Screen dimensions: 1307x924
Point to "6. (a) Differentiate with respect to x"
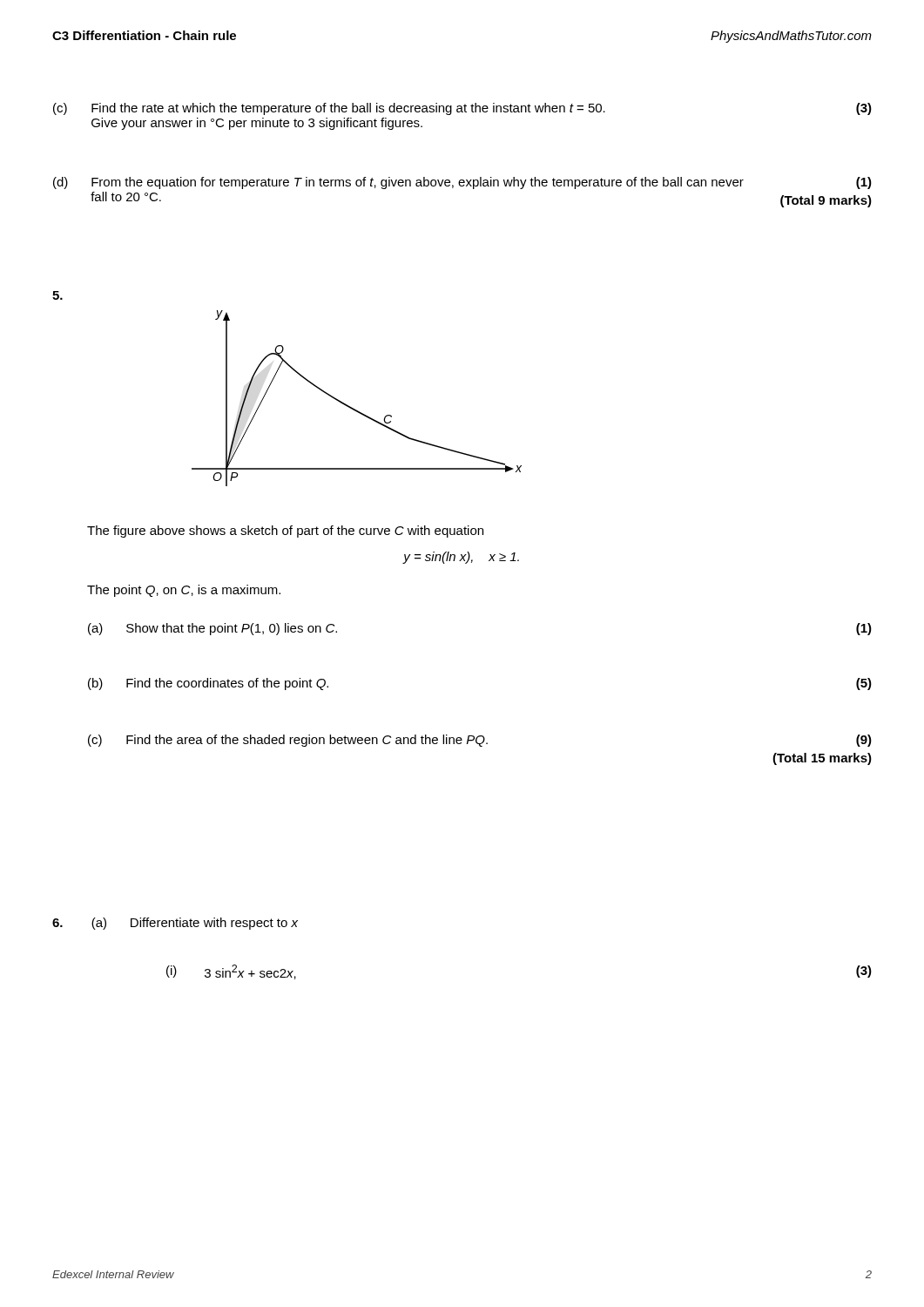point(175,924)
